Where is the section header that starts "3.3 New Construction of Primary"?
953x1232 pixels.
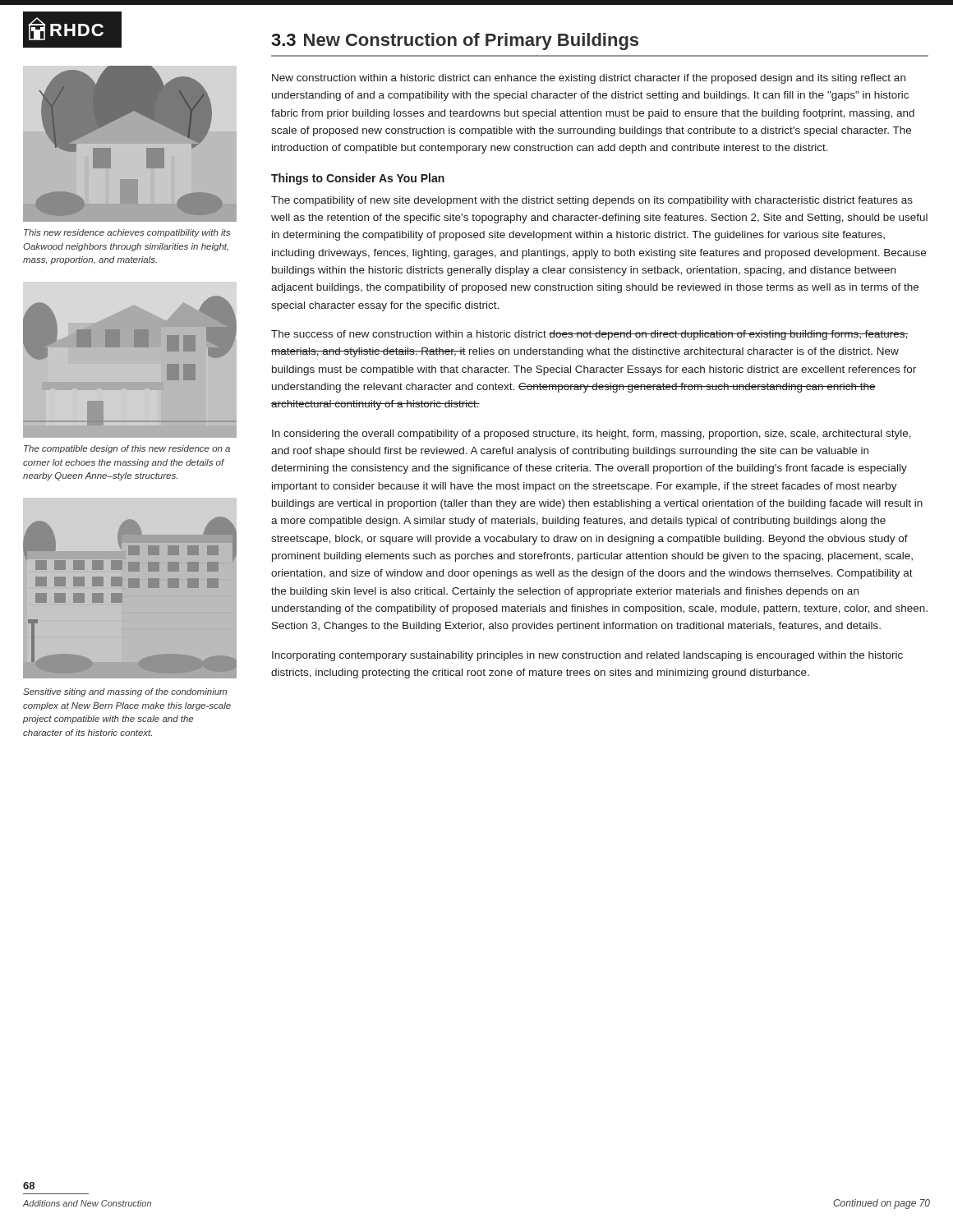pos(455,40)
